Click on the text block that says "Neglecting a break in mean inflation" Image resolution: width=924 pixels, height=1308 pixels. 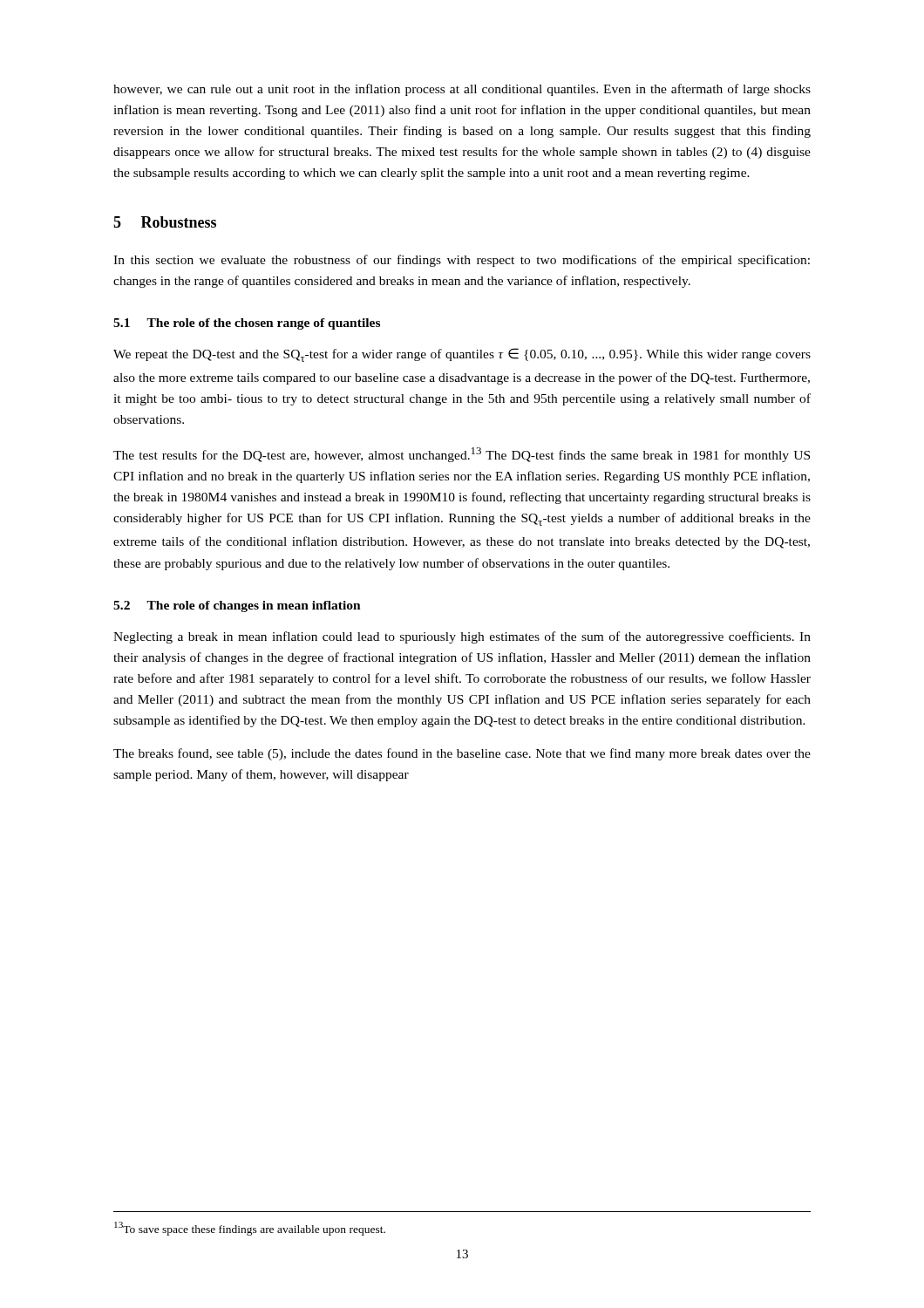[462, 705]
